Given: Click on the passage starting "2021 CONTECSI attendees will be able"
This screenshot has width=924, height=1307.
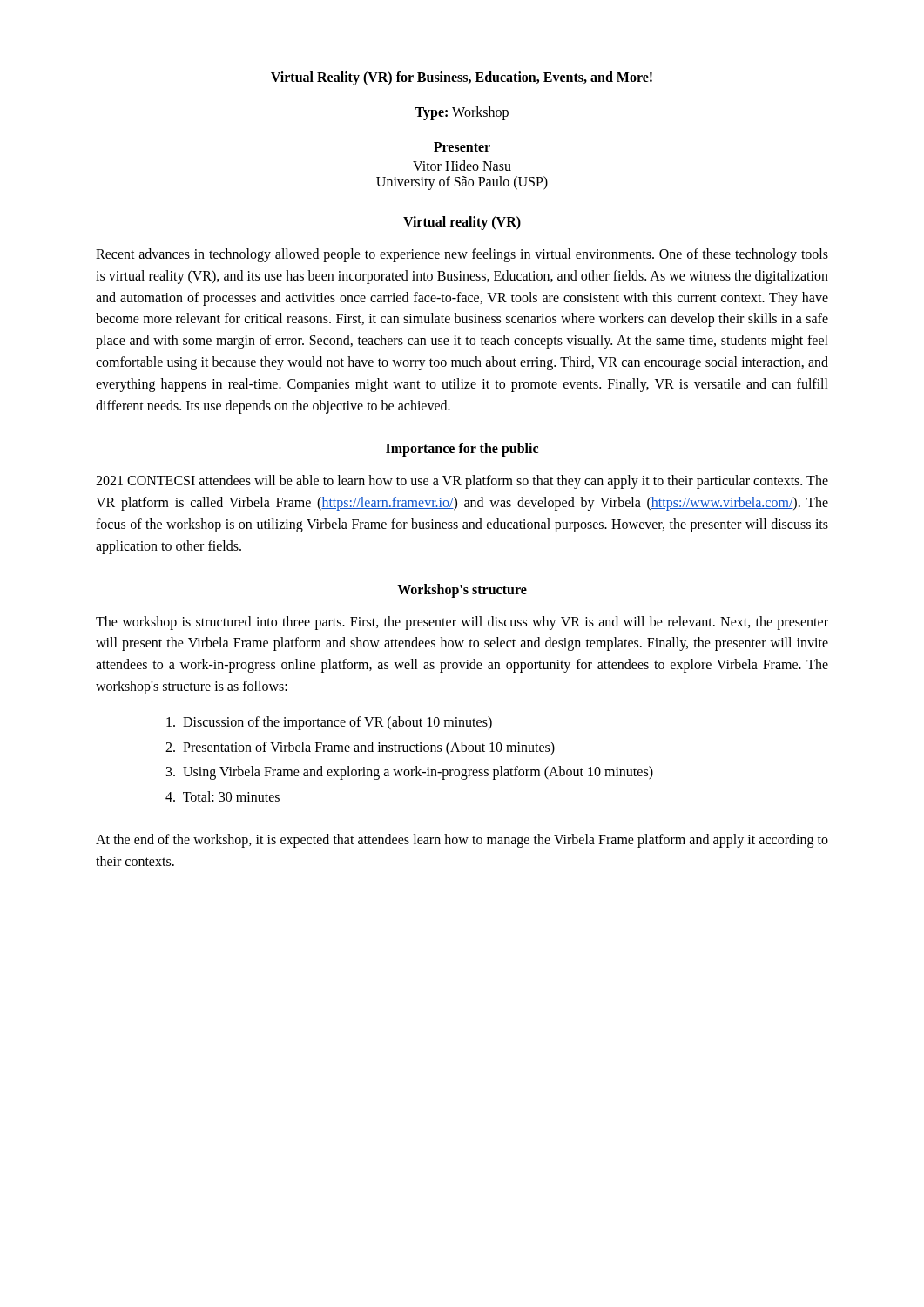Looking at the screenshot, I should tap(462, 513).
